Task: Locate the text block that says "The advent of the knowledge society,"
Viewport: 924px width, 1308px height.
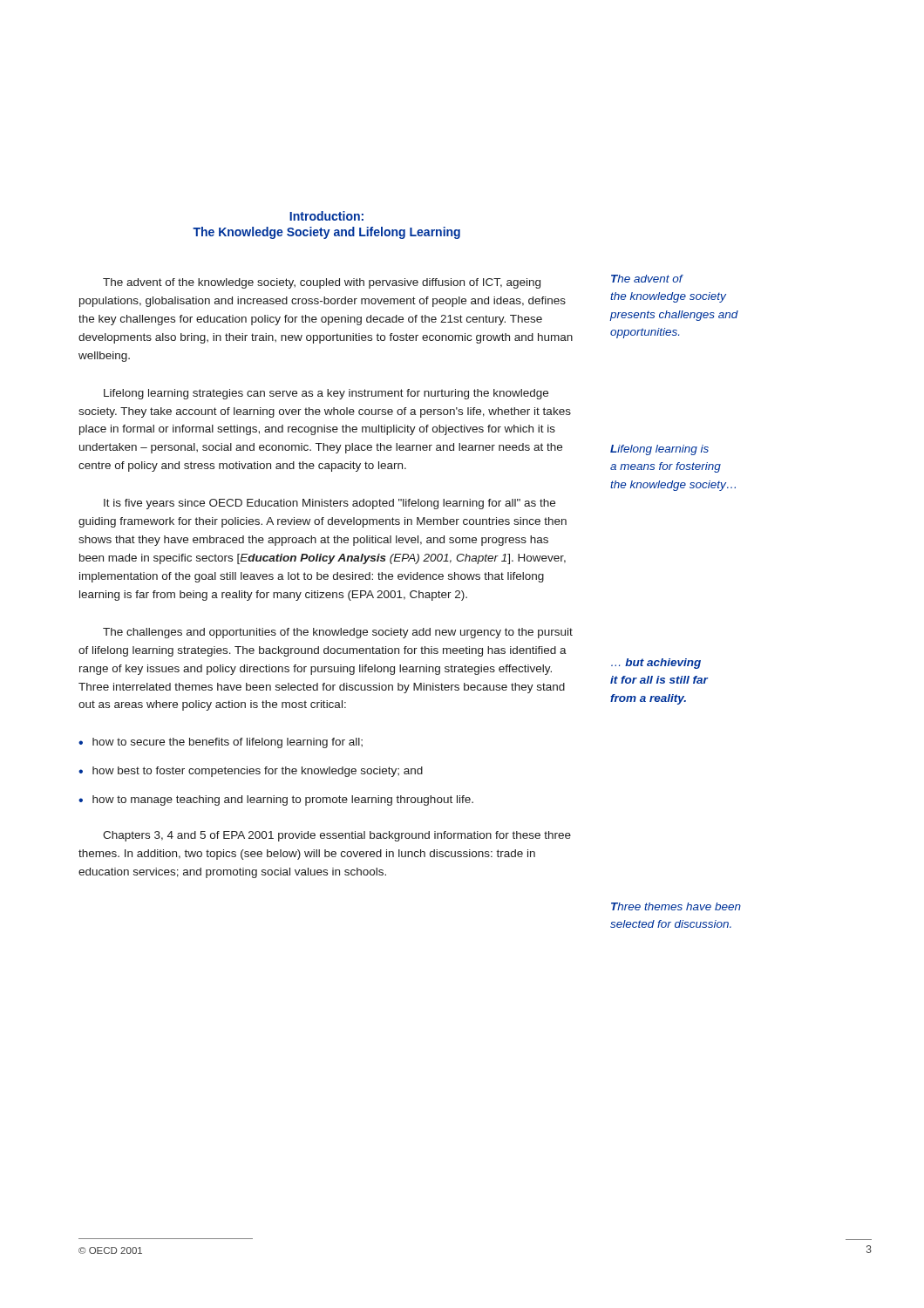Action: click(x=327, y=319)
